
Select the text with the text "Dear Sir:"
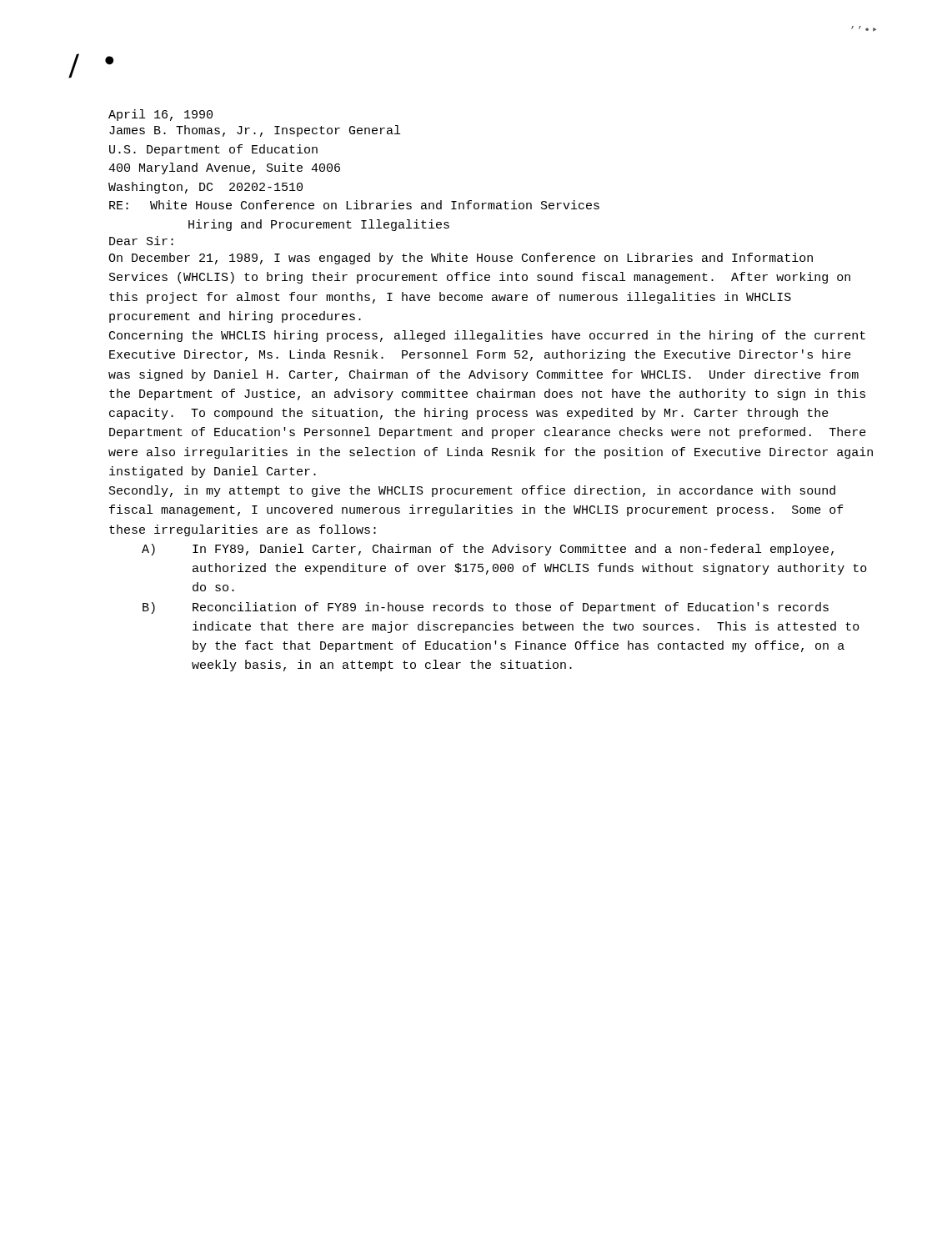click(142, 242)
